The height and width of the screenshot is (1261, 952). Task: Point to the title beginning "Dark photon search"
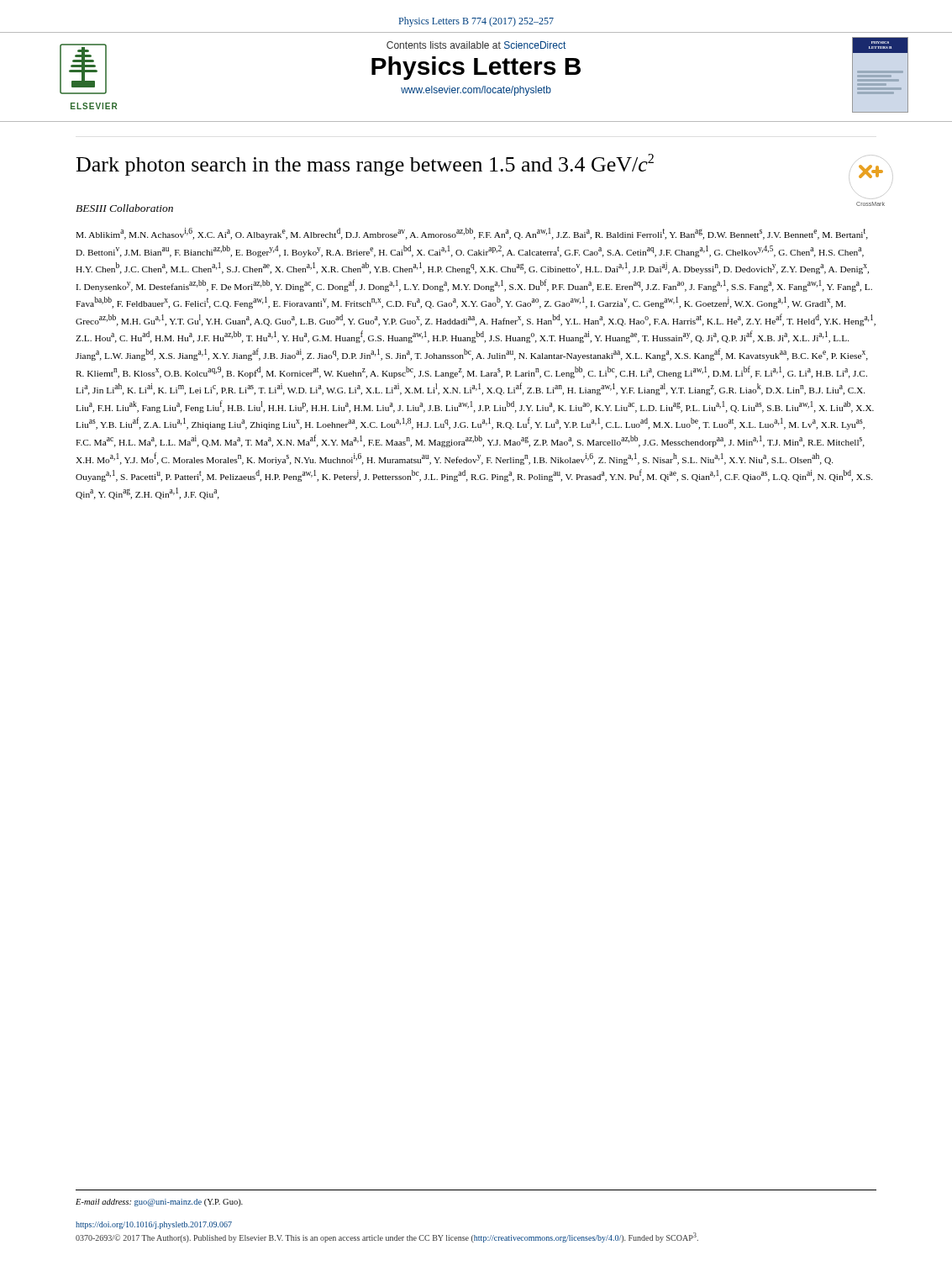365,164
